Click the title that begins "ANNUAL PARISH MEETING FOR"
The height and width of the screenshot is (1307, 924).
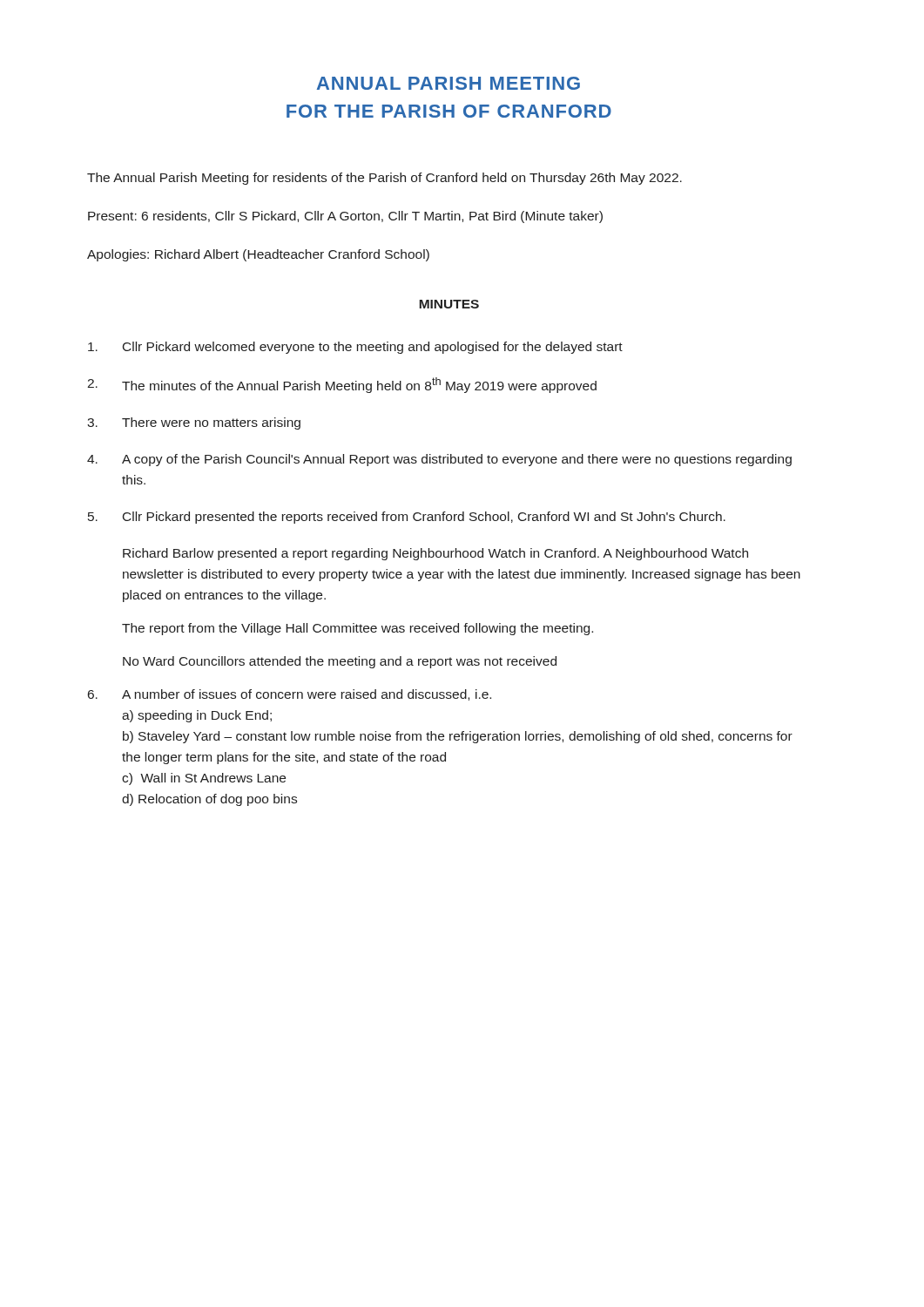pyautogui.click(x=449, y=98)
